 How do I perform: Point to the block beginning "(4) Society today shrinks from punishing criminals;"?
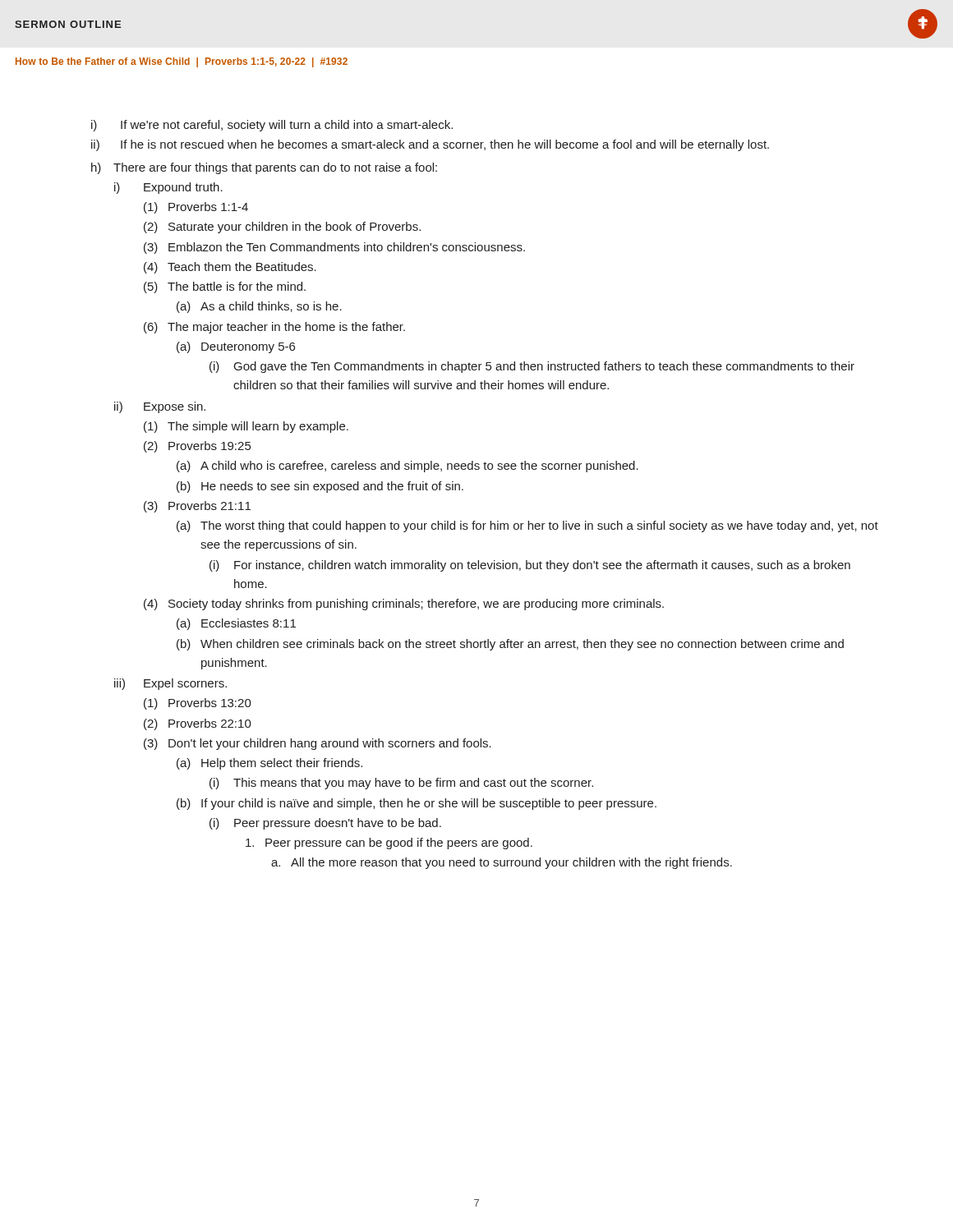tap(515, 603)
